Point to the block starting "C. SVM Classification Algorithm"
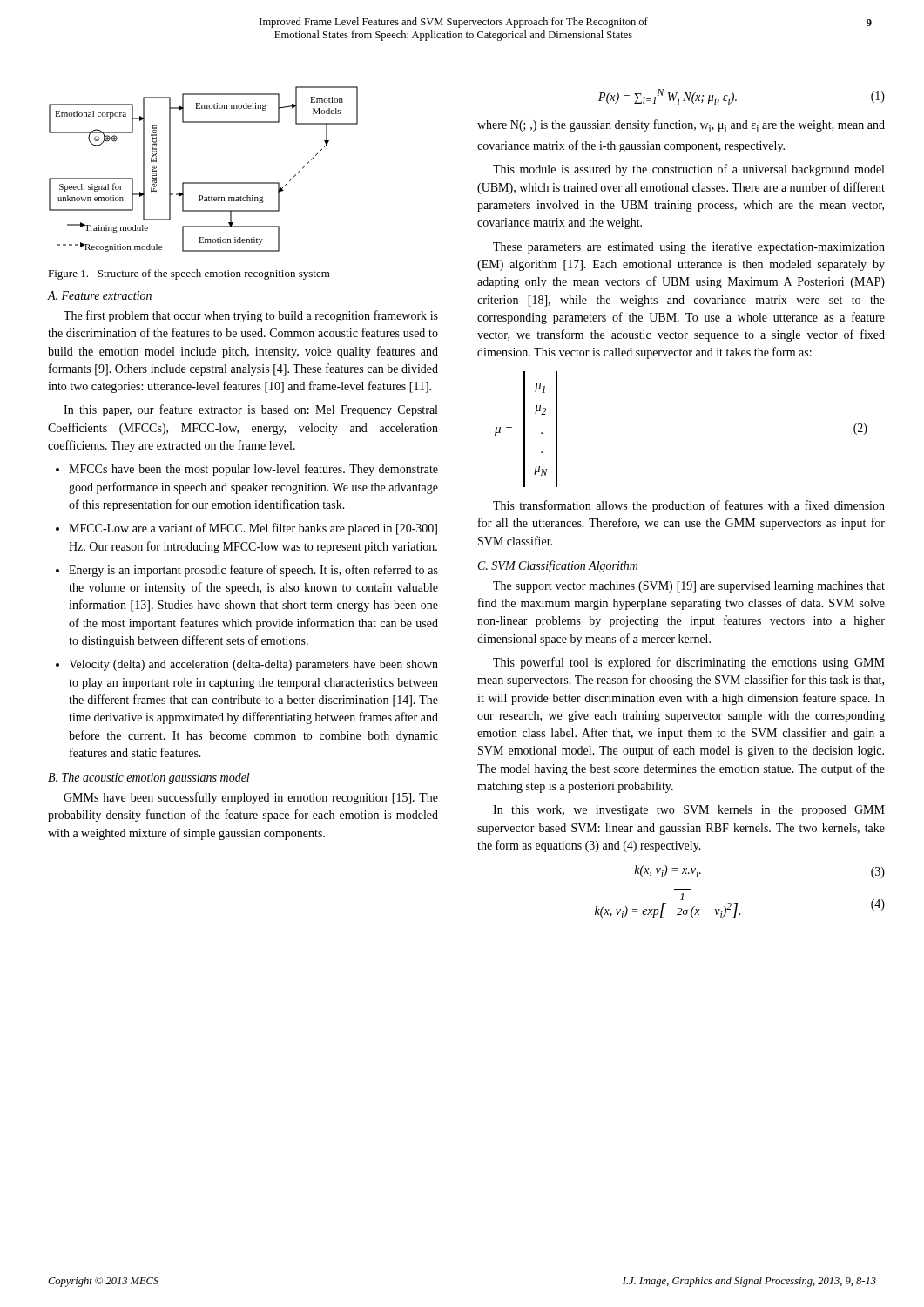Image resolution: width=924 pixels, height=1307 pixels. pos(558,566)
